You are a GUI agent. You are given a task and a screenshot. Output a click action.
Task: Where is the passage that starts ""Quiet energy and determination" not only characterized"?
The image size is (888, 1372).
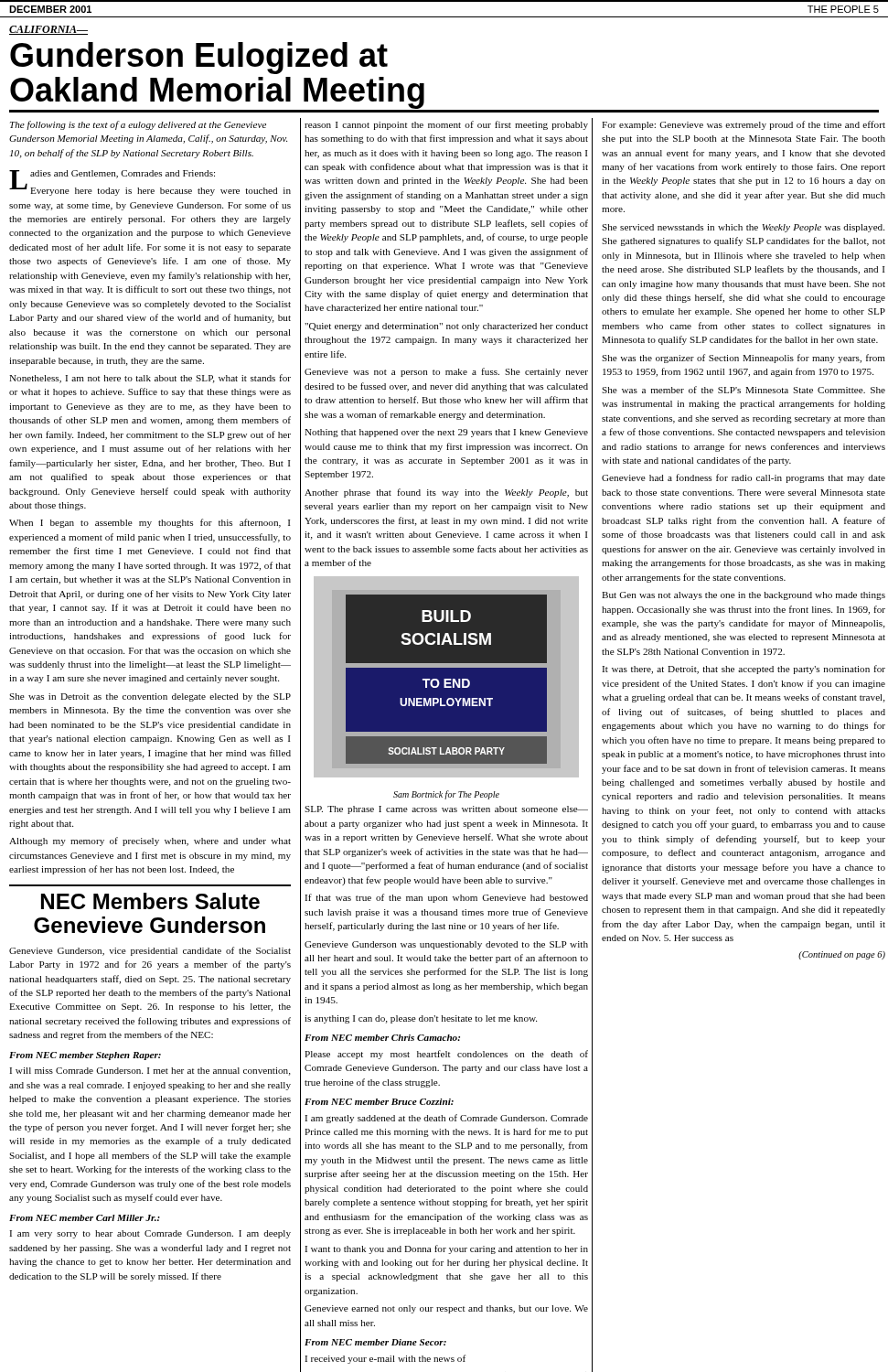[x=446, y=340]
